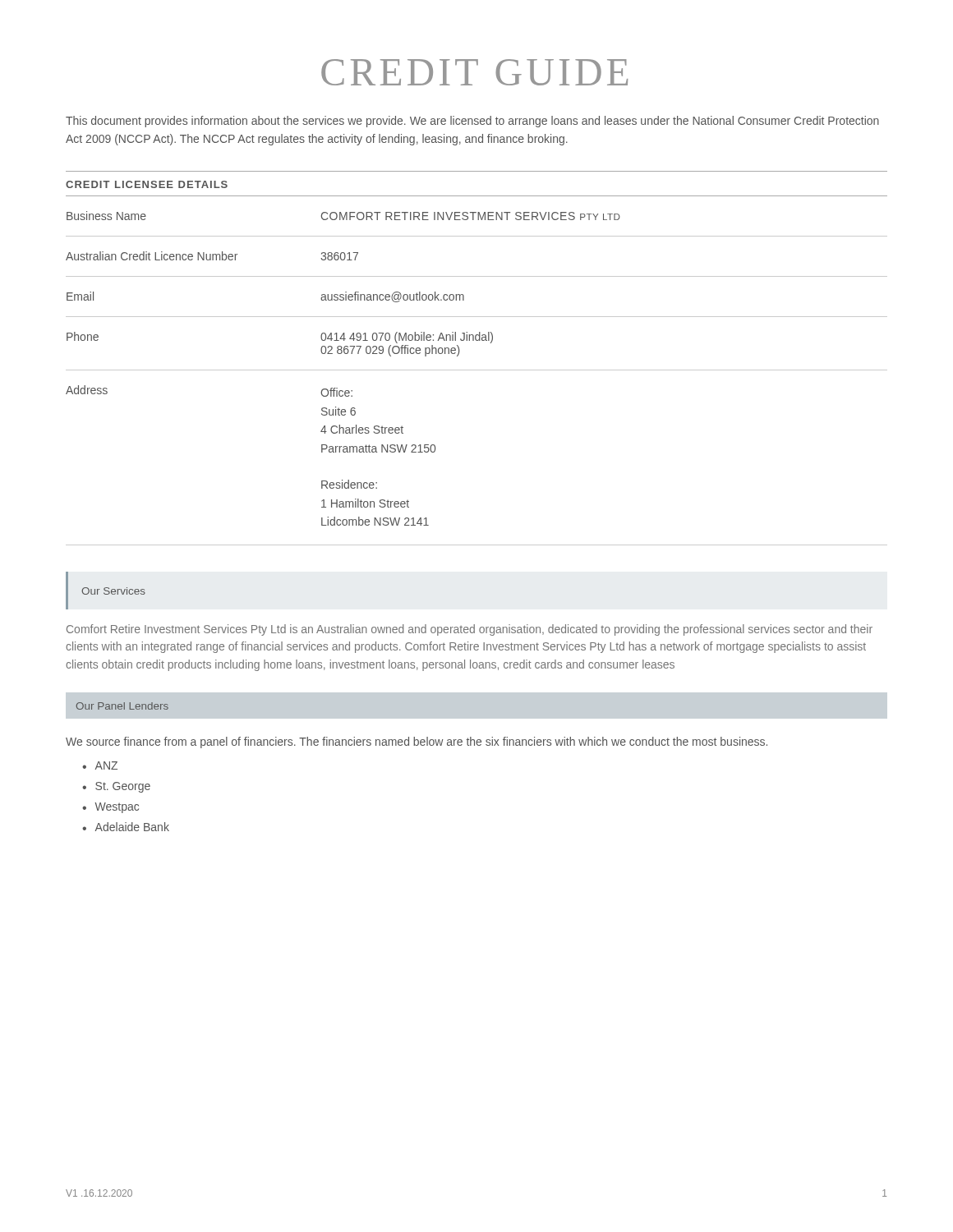Locate the block of text that opens with "This document provides"
This screenshot has height=1232, width=953.
[473, 130]
